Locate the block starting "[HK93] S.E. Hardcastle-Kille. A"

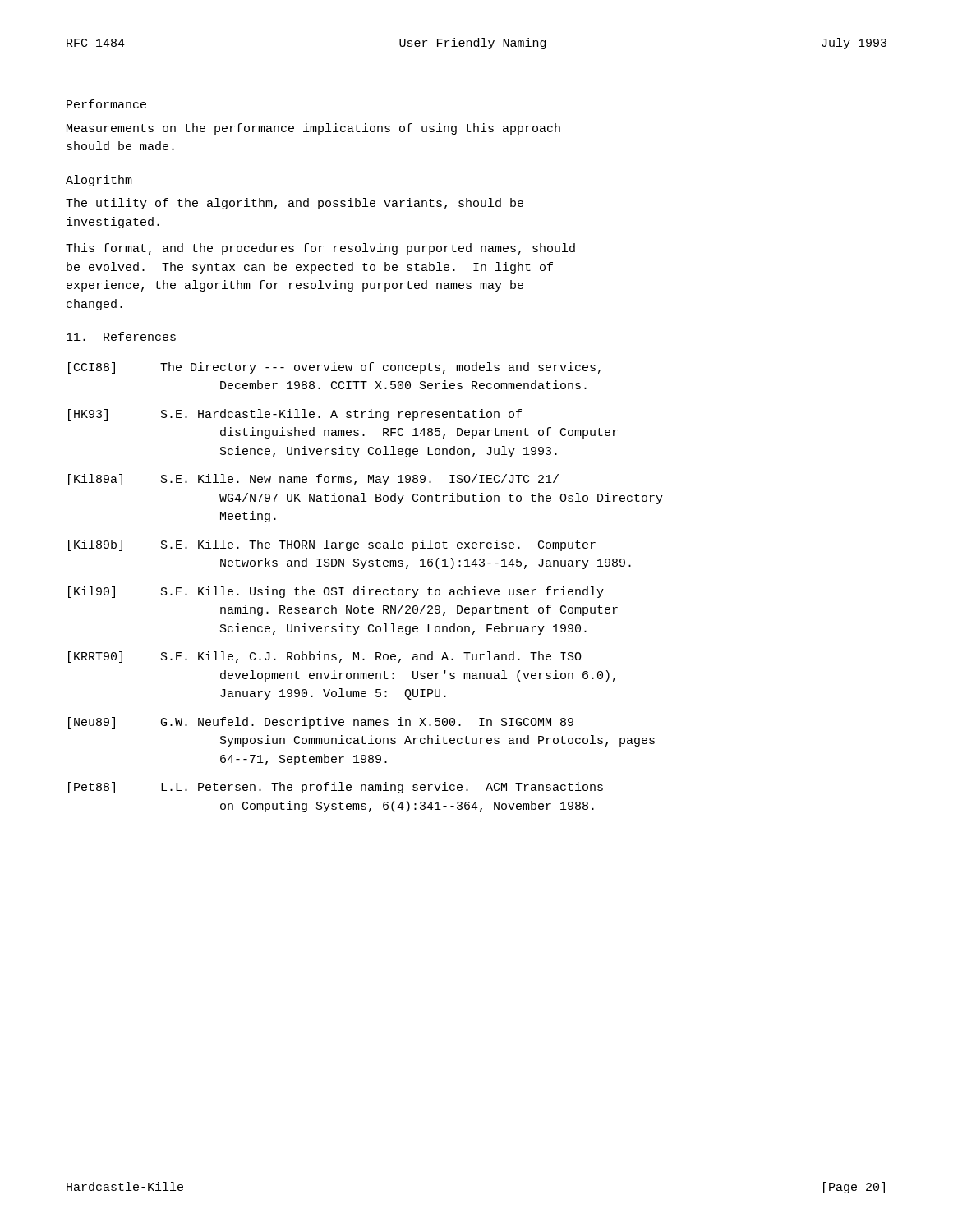point(342,434)
